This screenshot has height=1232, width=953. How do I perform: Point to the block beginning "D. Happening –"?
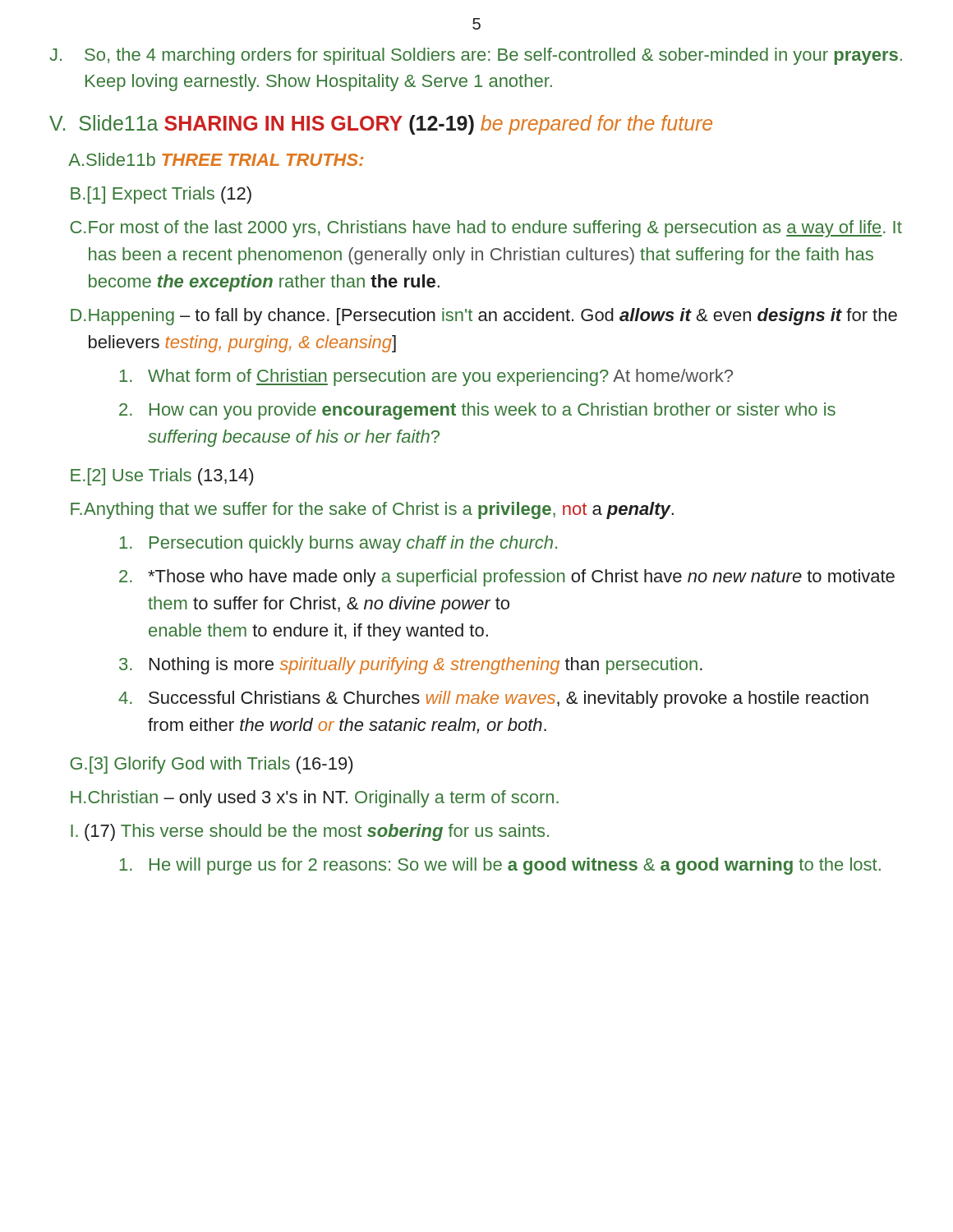[x=476, y=328]
